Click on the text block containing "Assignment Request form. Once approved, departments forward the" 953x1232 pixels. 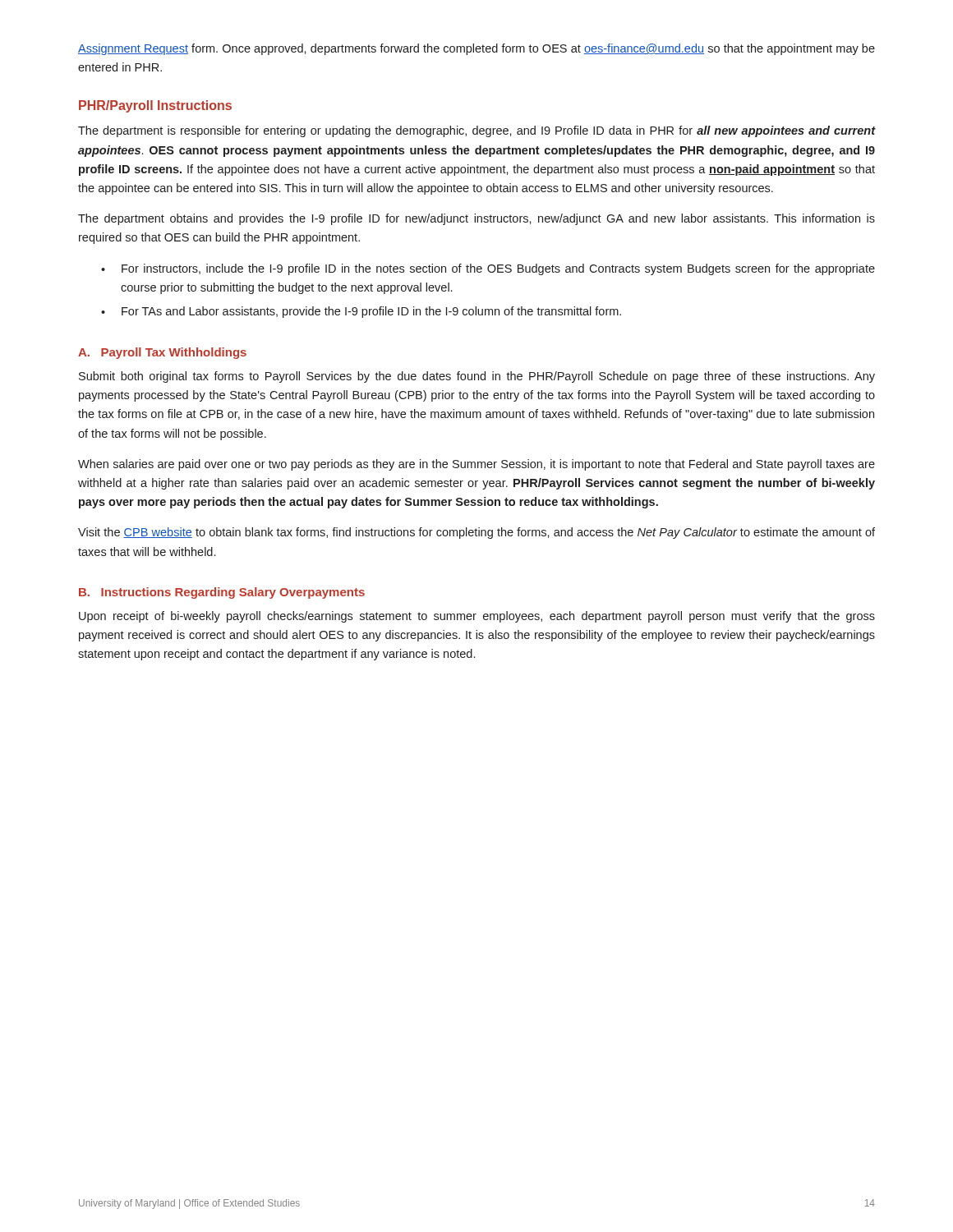click(x=476, y=58)
